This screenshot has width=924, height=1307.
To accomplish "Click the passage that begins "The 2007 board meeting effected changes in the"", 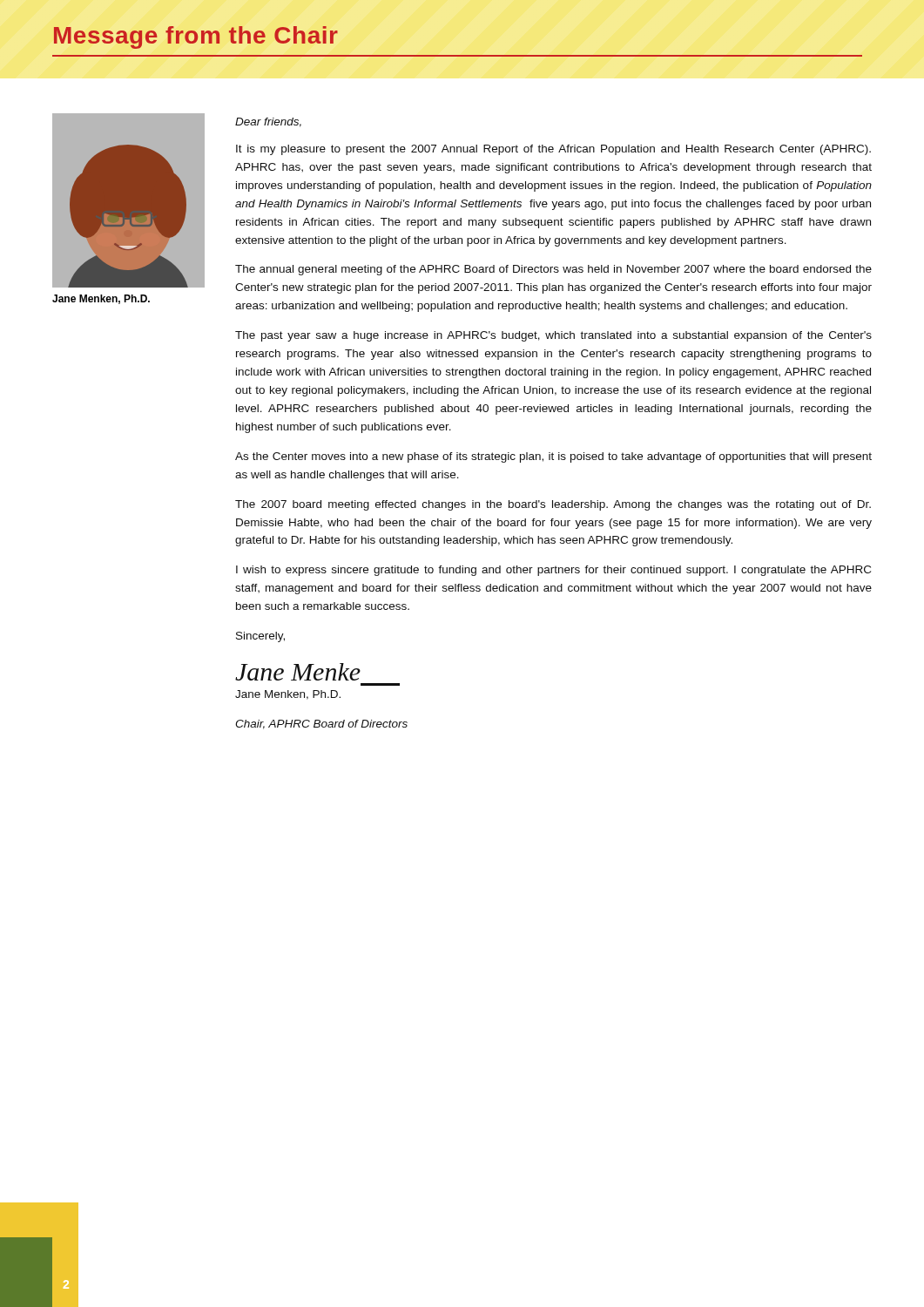I will (x=553, y=522).
